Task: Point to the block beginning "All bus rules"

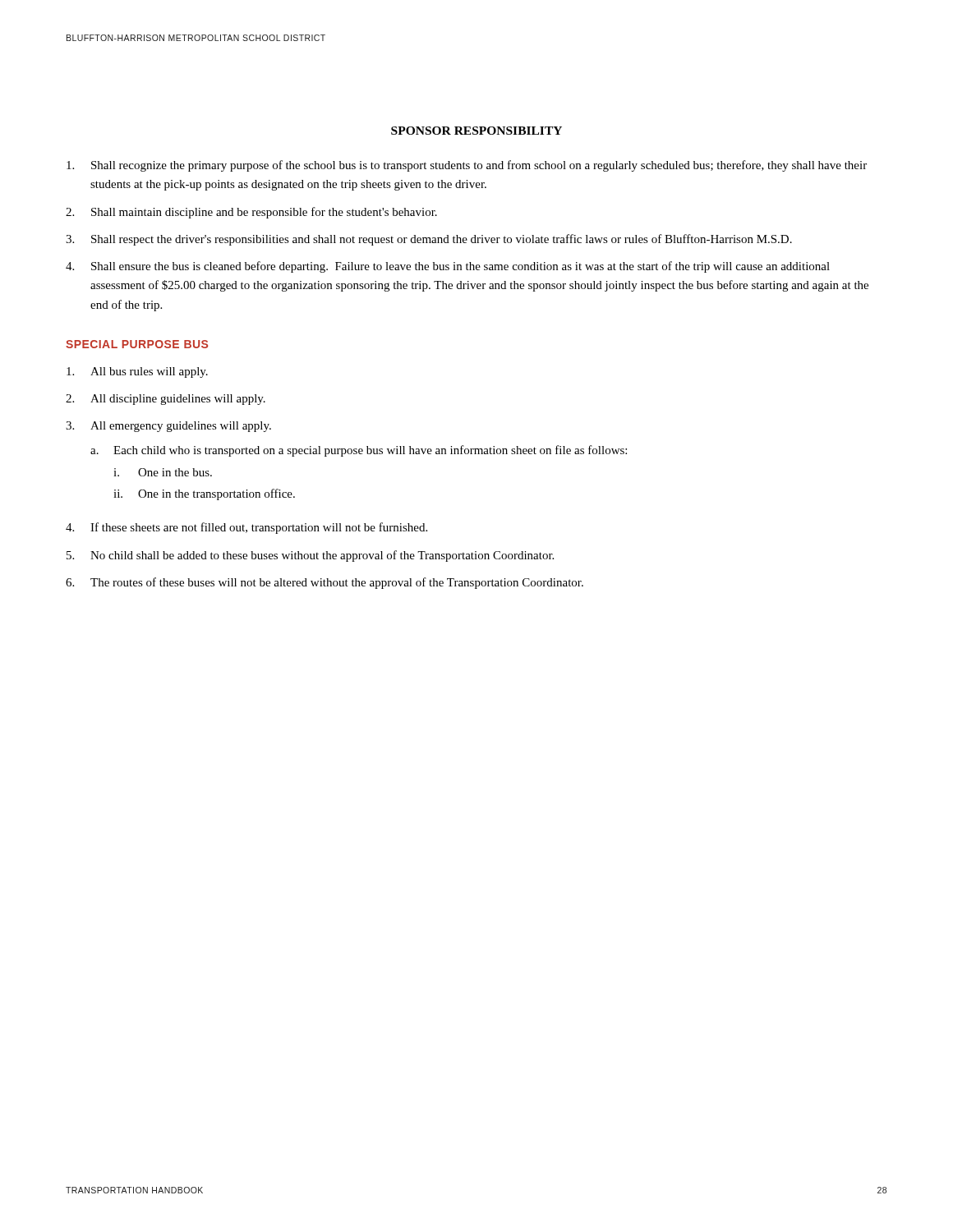Action: pyautogui.click(x=149, y=372)
